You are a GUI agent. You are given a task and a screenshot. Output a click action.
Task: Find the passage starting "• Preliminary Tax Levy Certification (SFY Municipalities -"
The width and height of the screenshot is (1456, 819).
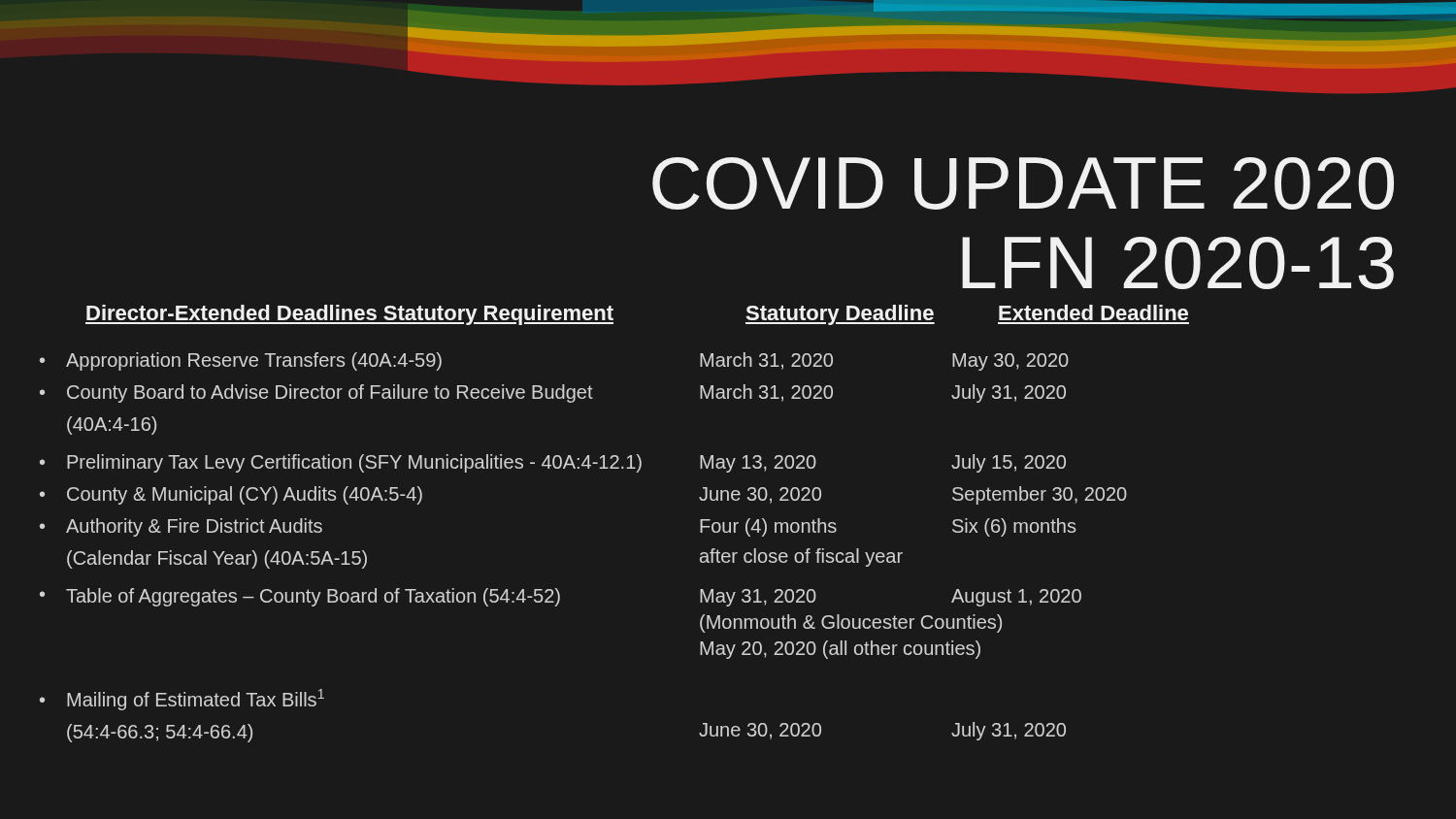click(728, 462)
